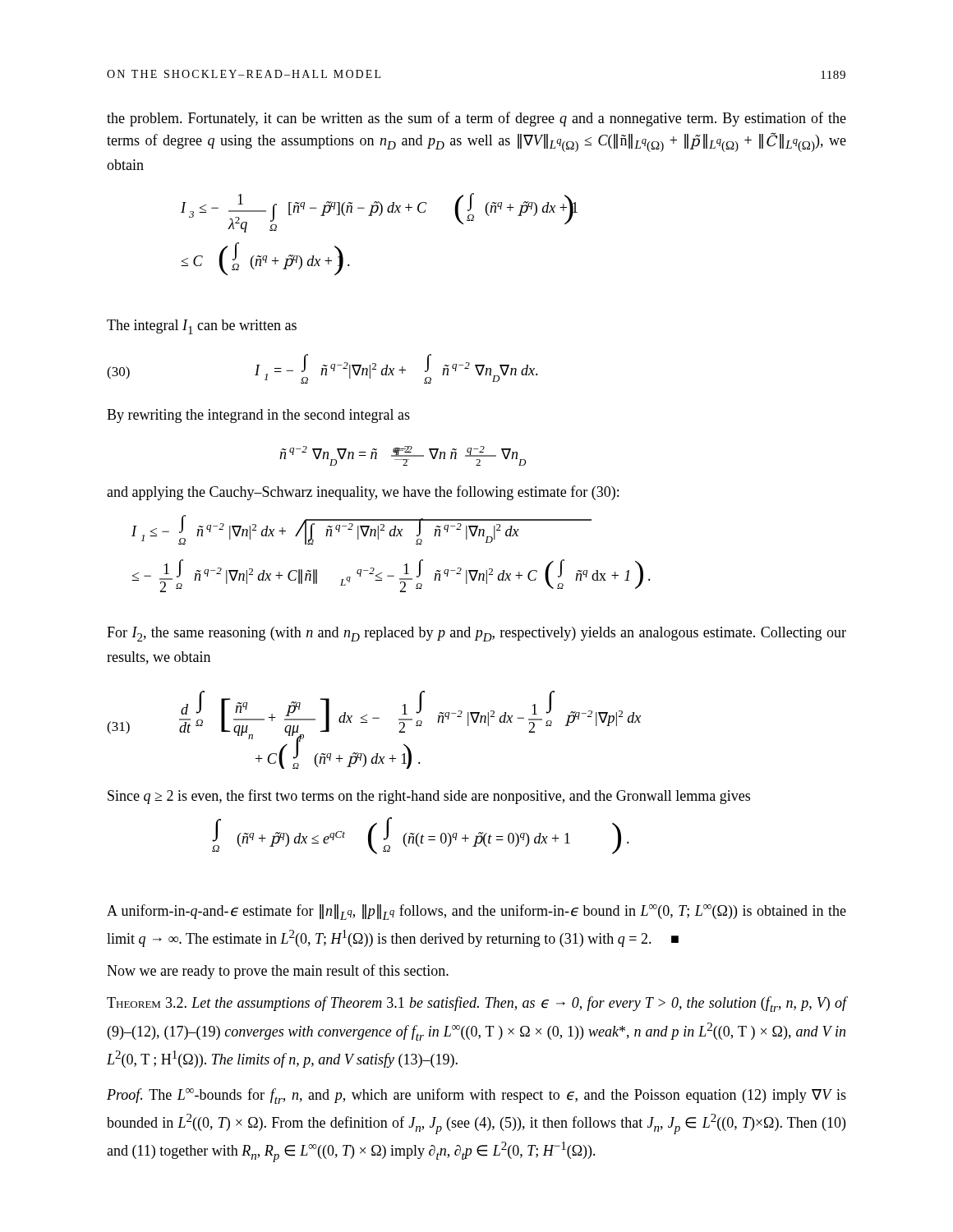Image resolution: width=953 pixels, height=1232 pixels.
Task: Find the block on this page that starts "Since q ≥ 2"
Action: 476,797
